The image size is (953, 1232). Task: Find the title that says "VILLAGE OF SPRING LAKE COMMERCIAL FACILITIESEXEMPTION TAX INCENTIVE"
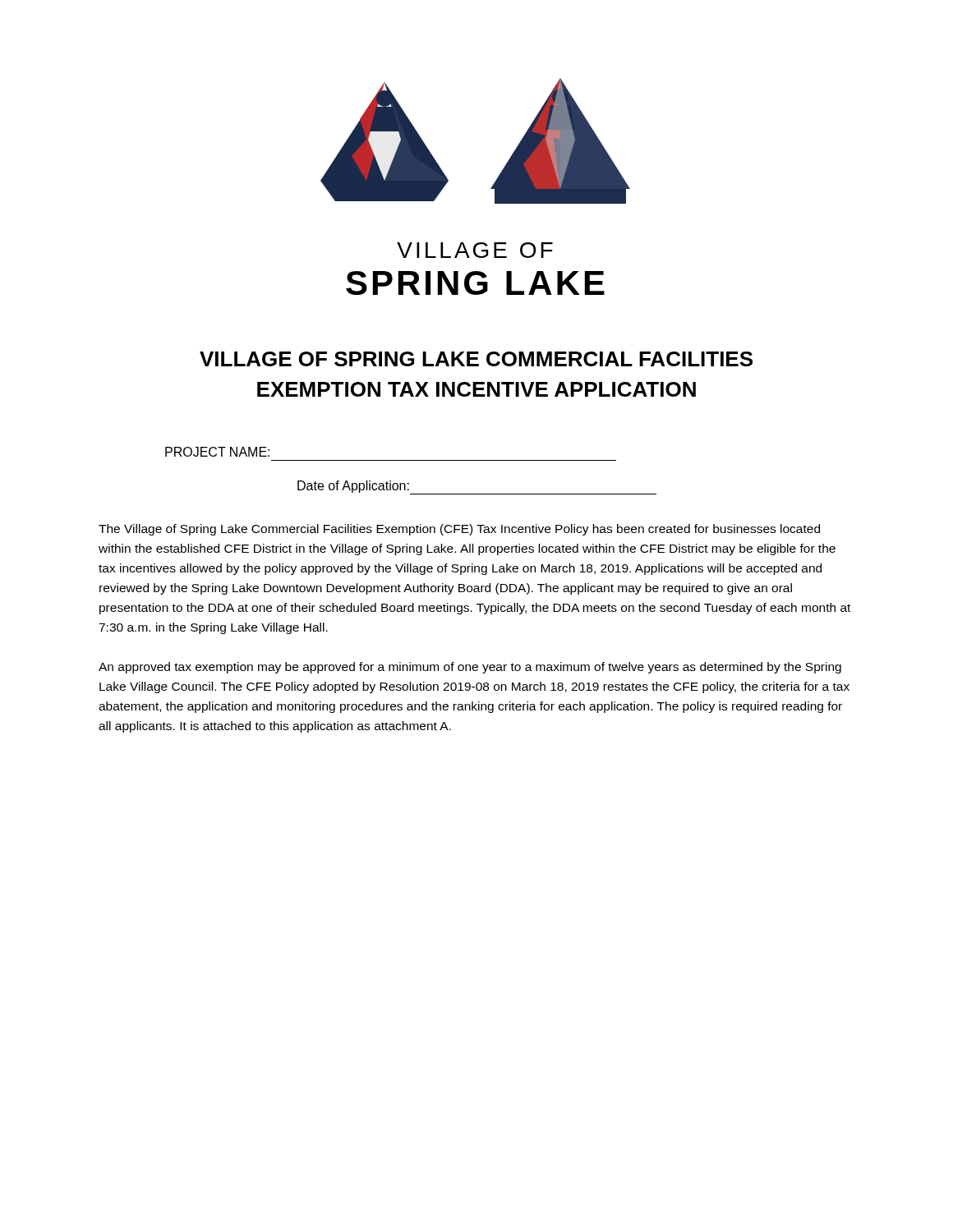pos(476,374)
